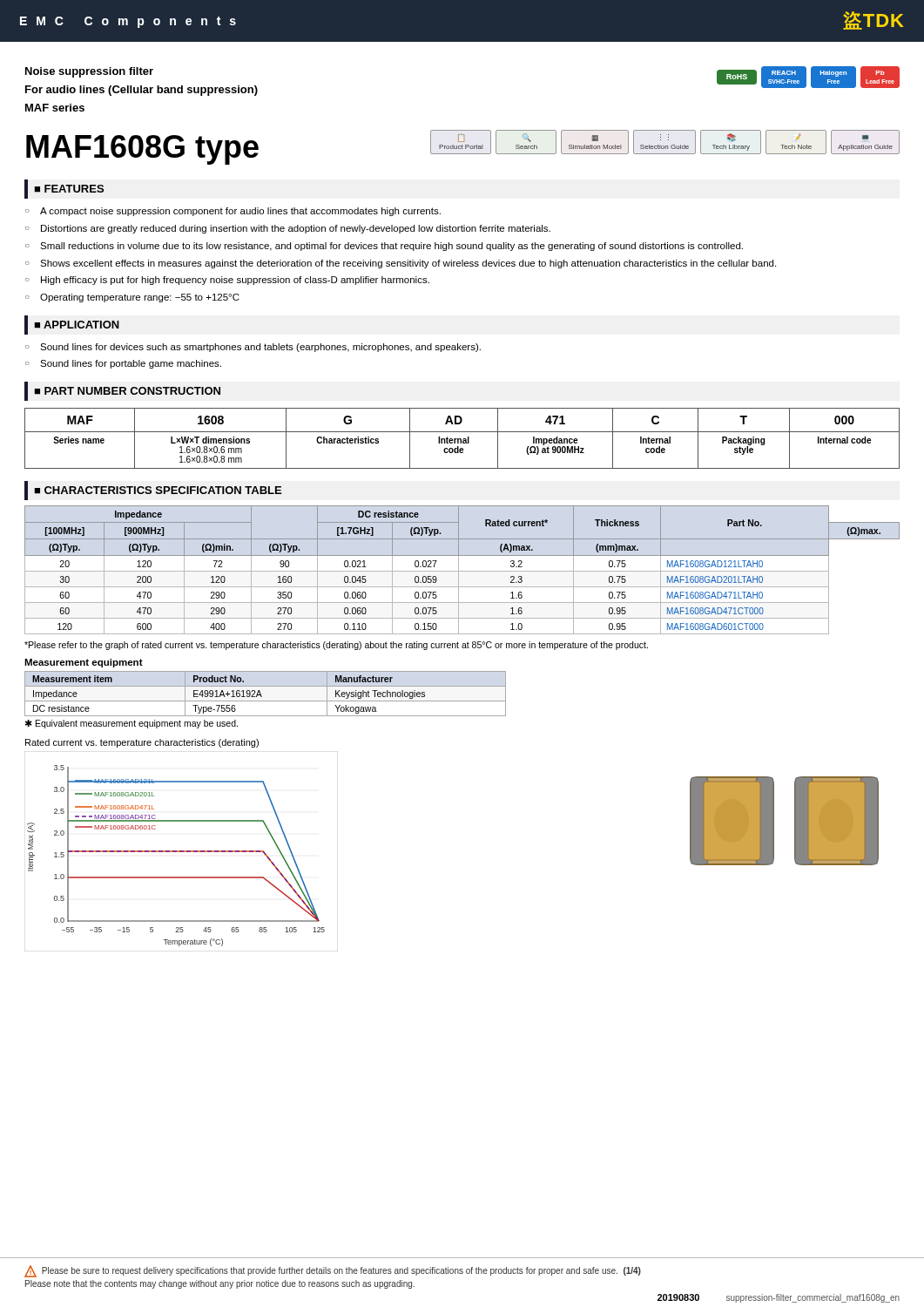Where does it say "■ FEATURES"?
924x1307 pixels.
(x=69, y=189)
